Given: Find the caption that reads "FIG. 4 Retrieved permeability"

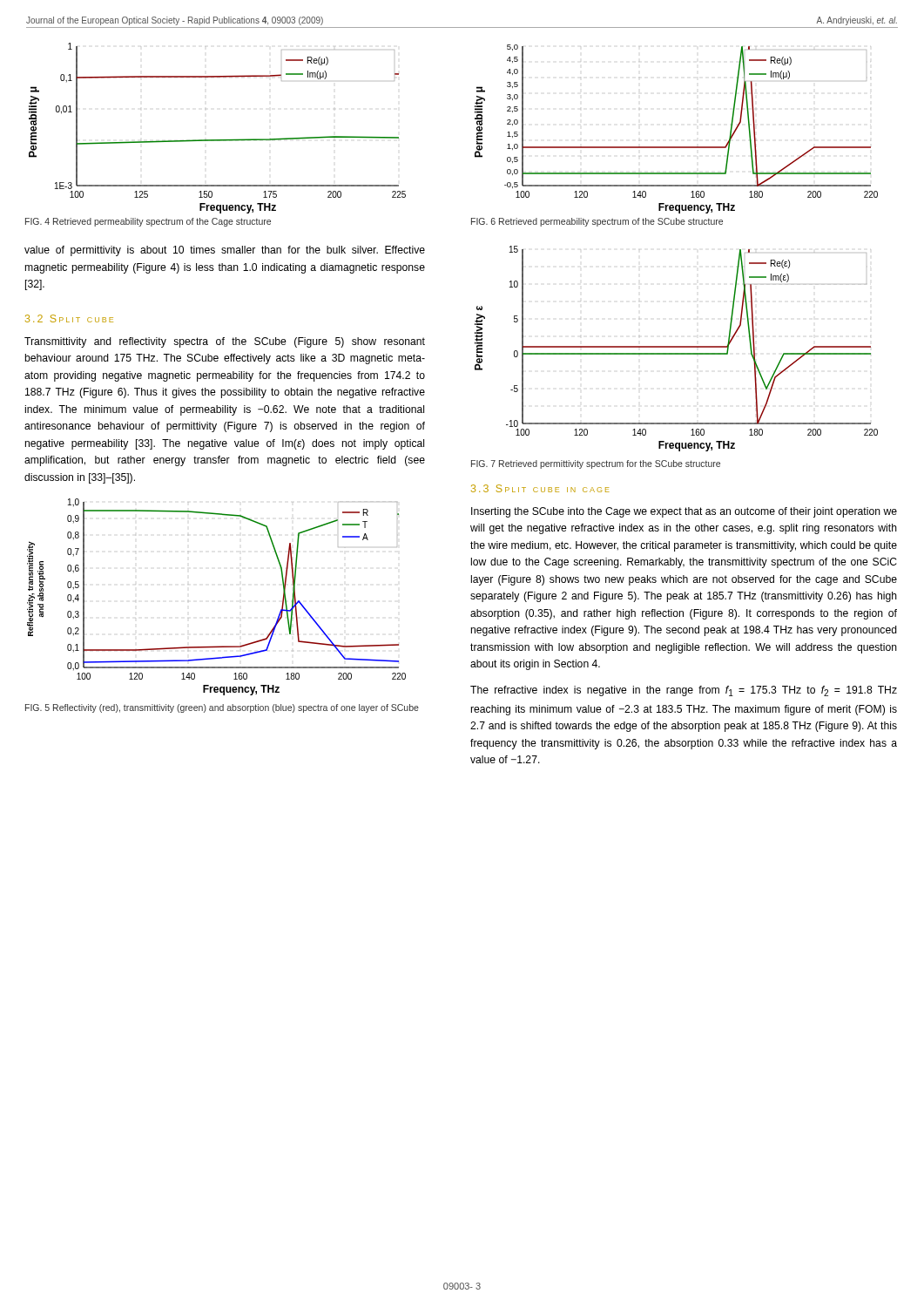Looking at the screenshot, I should click(x=148, y=221).
